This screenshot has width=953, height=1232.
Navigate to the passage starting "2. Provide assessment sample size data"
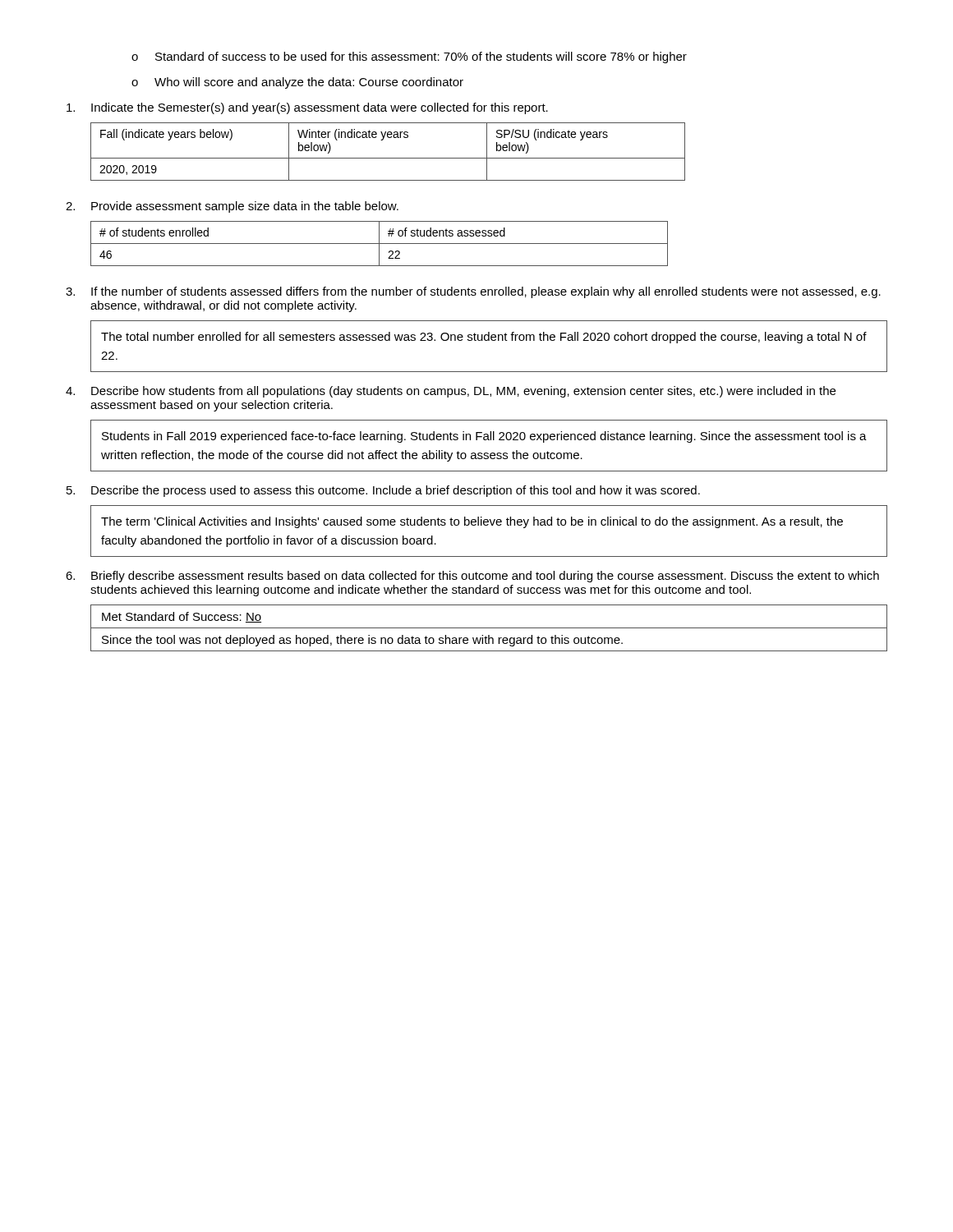(476, 236)
